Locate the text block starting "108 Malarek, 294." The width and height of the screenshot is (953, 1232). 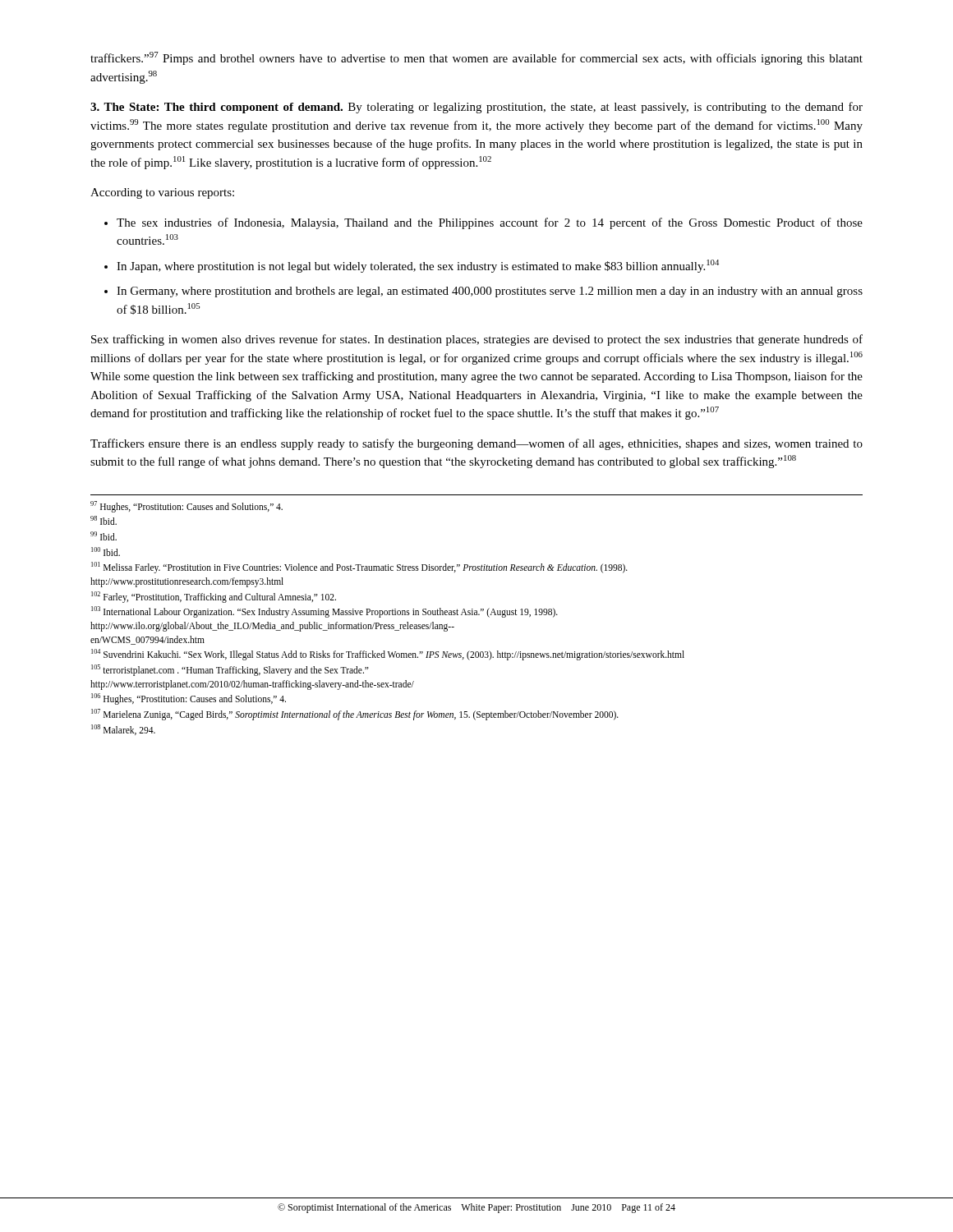coord(123,729)
